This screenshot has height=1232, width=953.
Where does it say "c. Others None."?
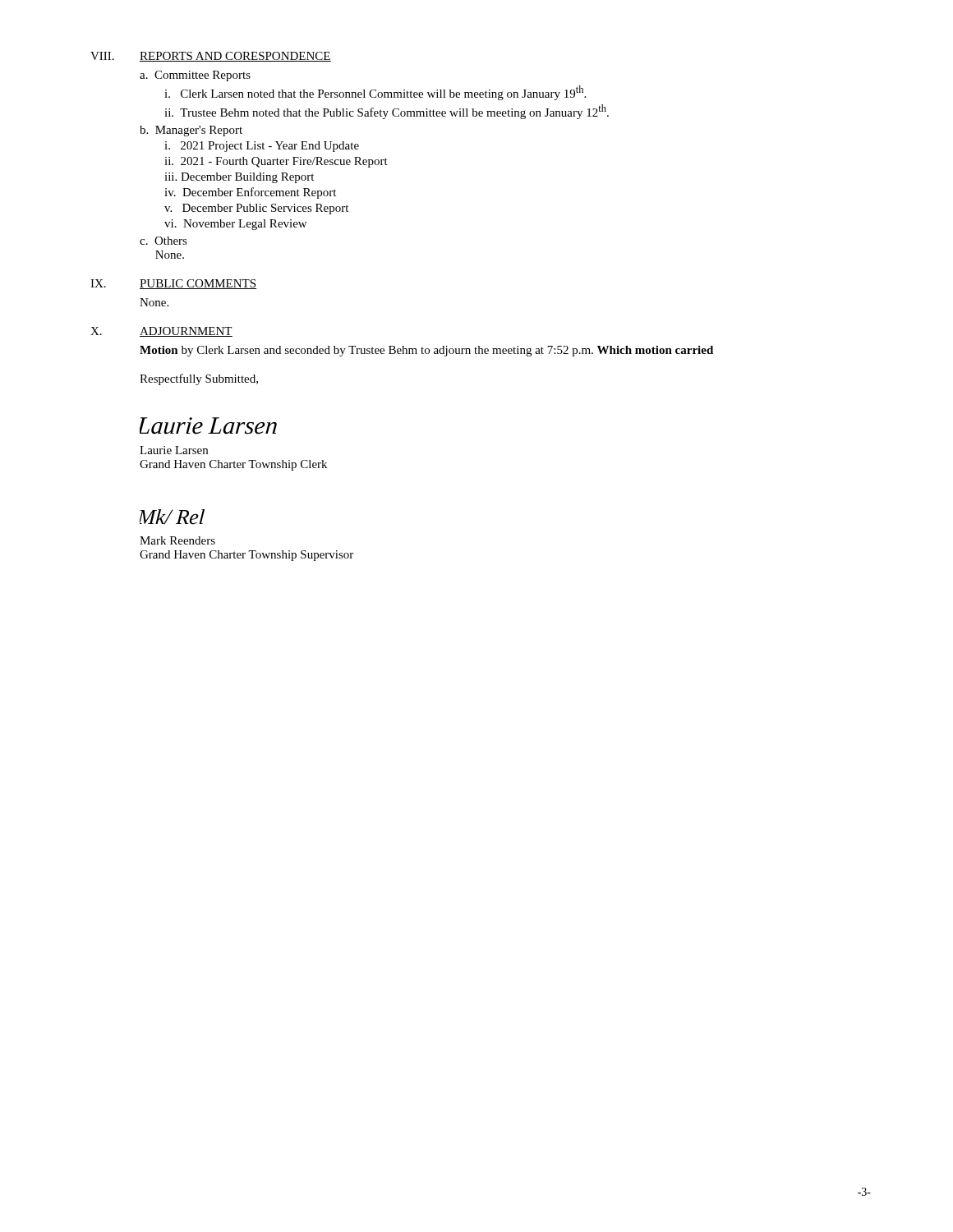[x=163, y=248]
